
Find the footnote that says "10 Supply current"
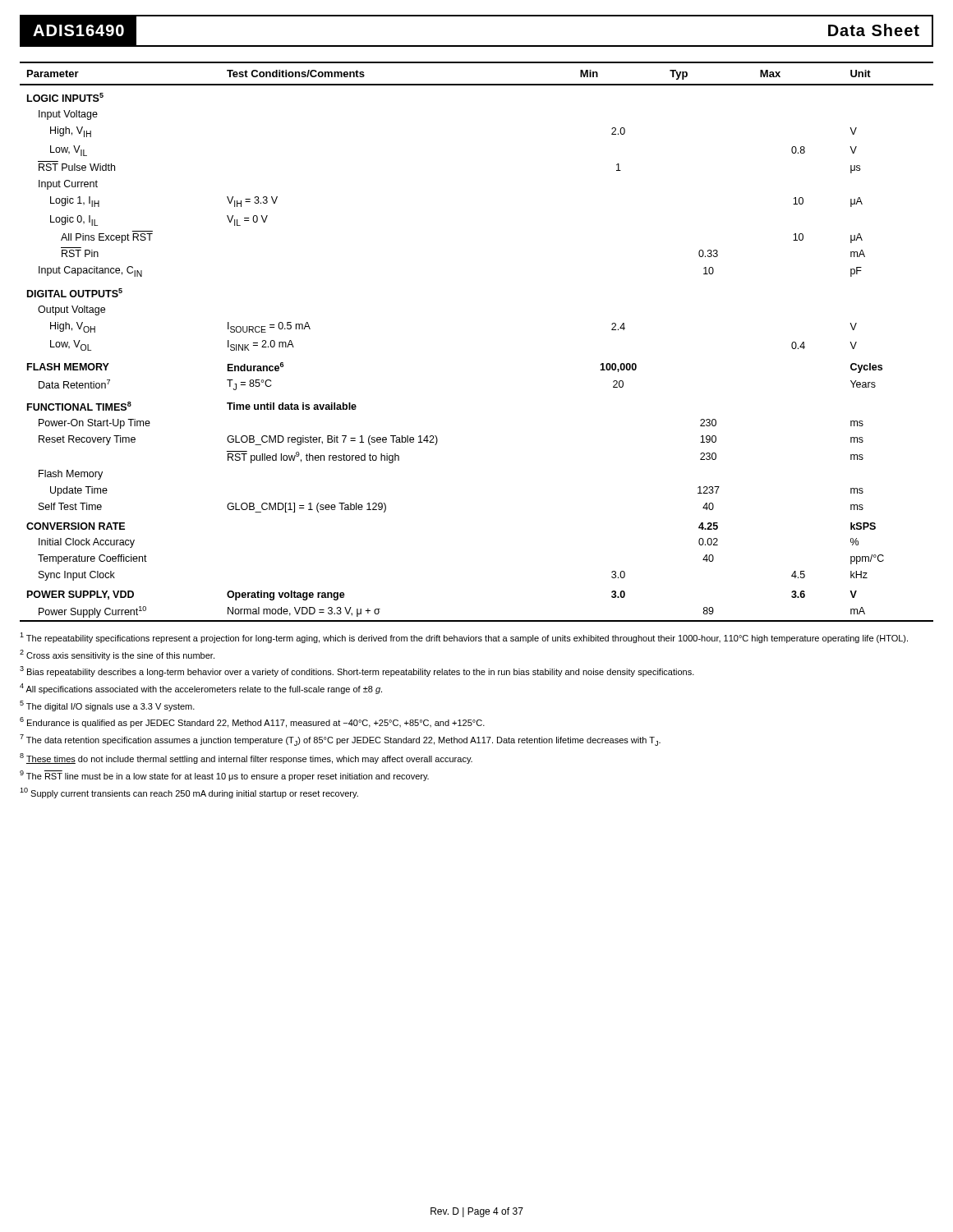coord(189,792)
